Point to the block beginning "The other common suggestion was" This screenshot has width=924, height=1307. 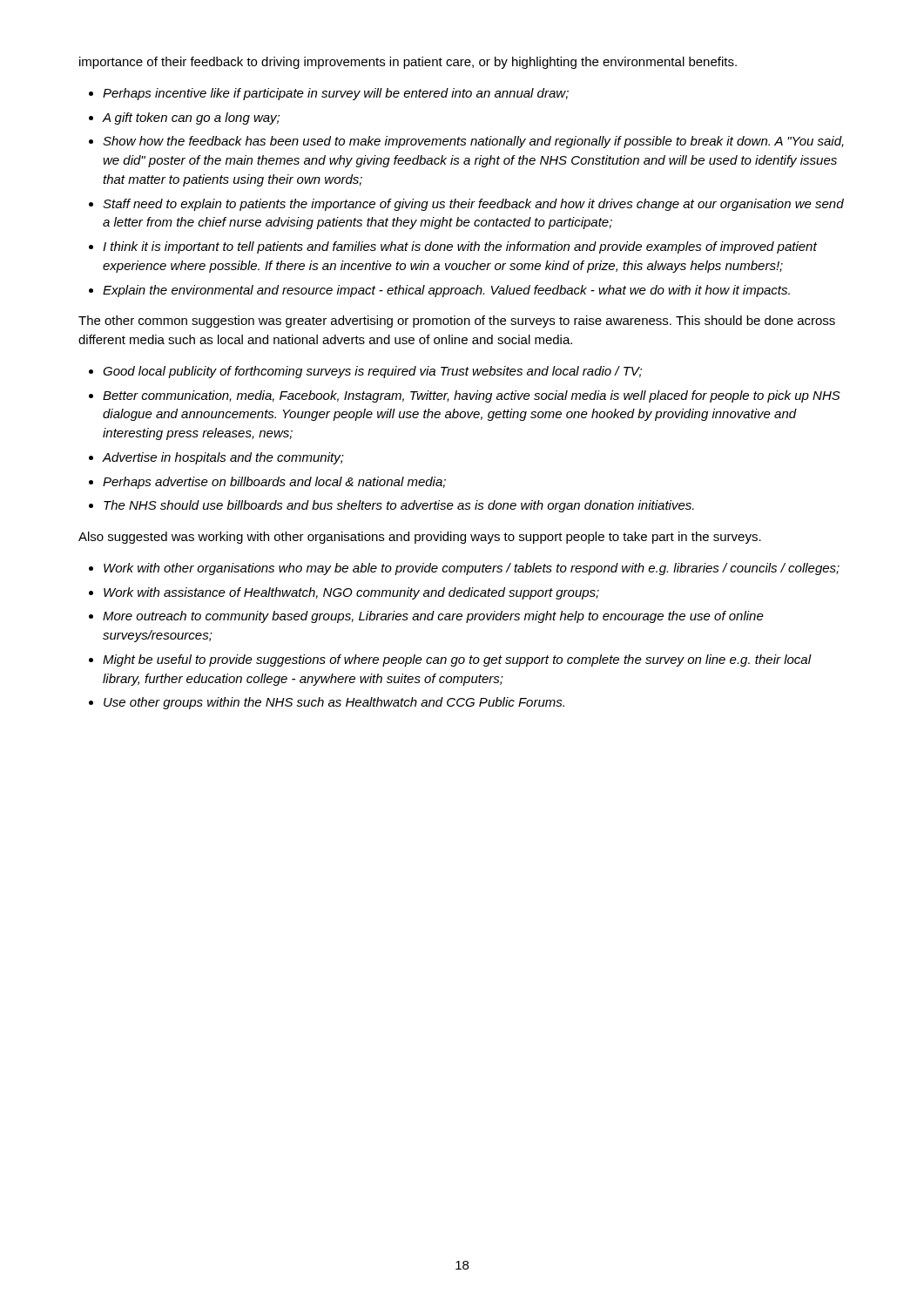click(x=462, y=330)
